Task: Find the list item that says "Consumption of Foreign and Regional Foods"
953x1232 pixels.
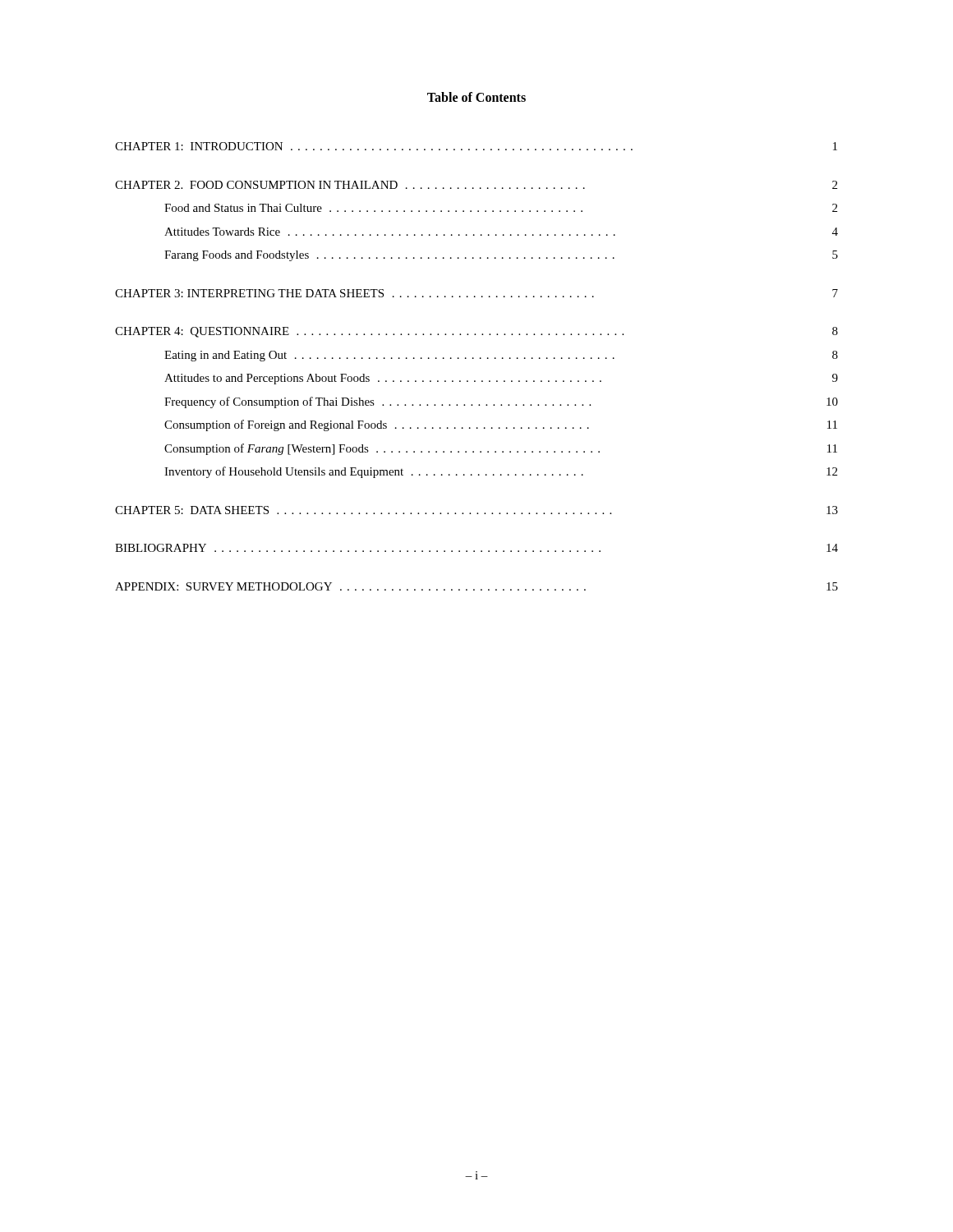Action: [501, 425]
